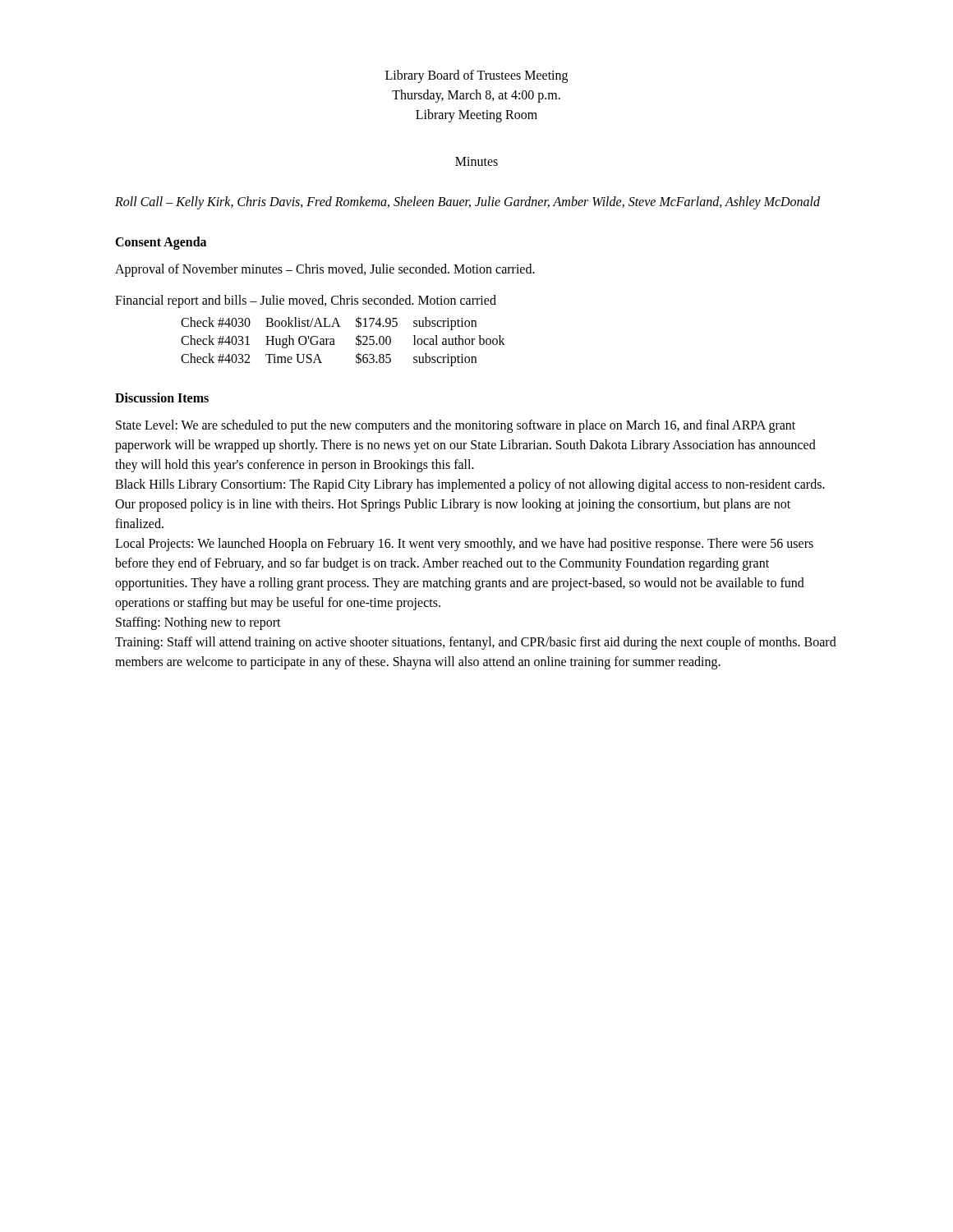Screen dimensions: 1232x953
Task: Find the passage starting "Approval of November"
Action: (x=325, y=269)
